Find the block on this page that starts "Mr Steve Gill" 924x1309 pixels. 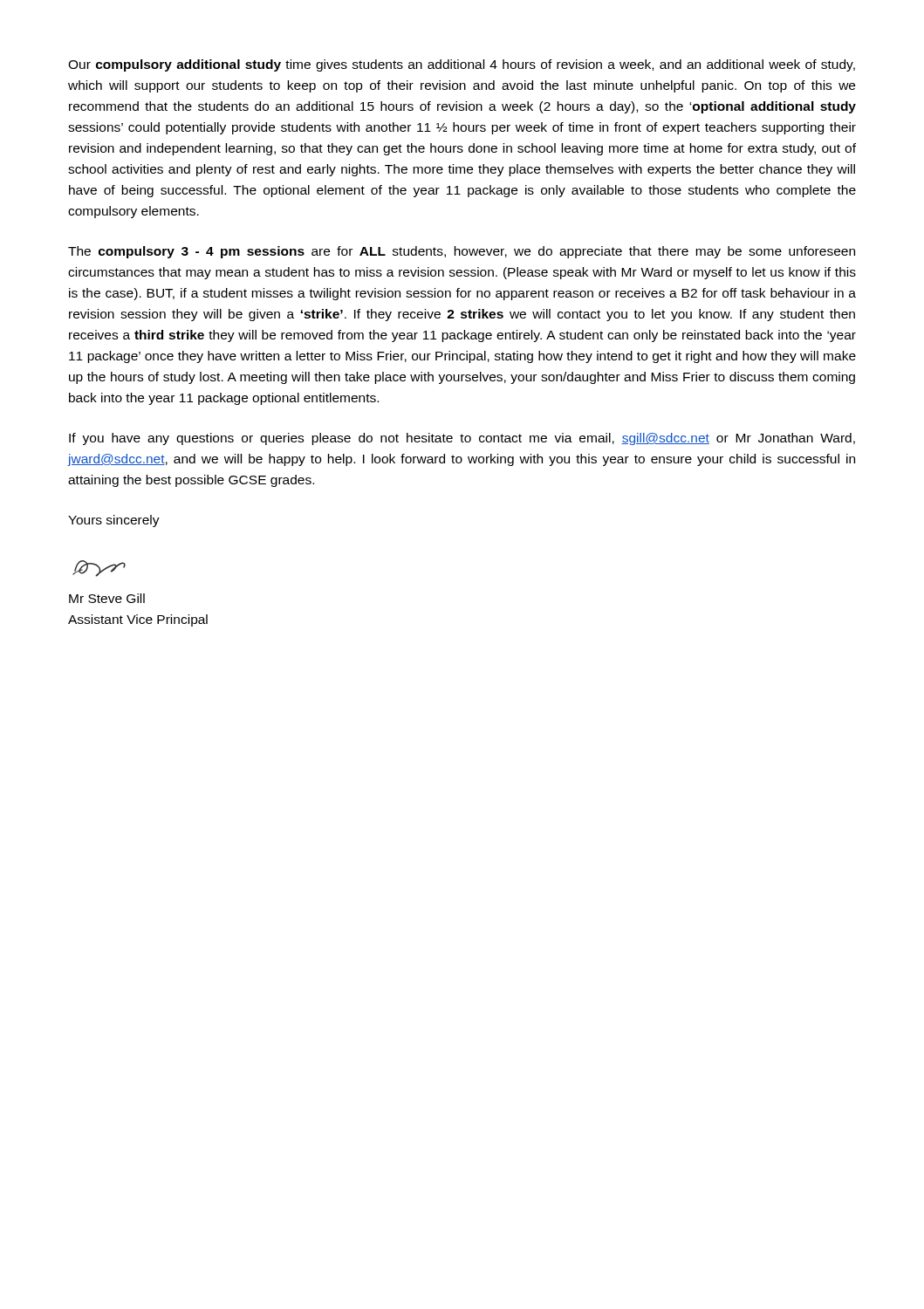[138, 609]
